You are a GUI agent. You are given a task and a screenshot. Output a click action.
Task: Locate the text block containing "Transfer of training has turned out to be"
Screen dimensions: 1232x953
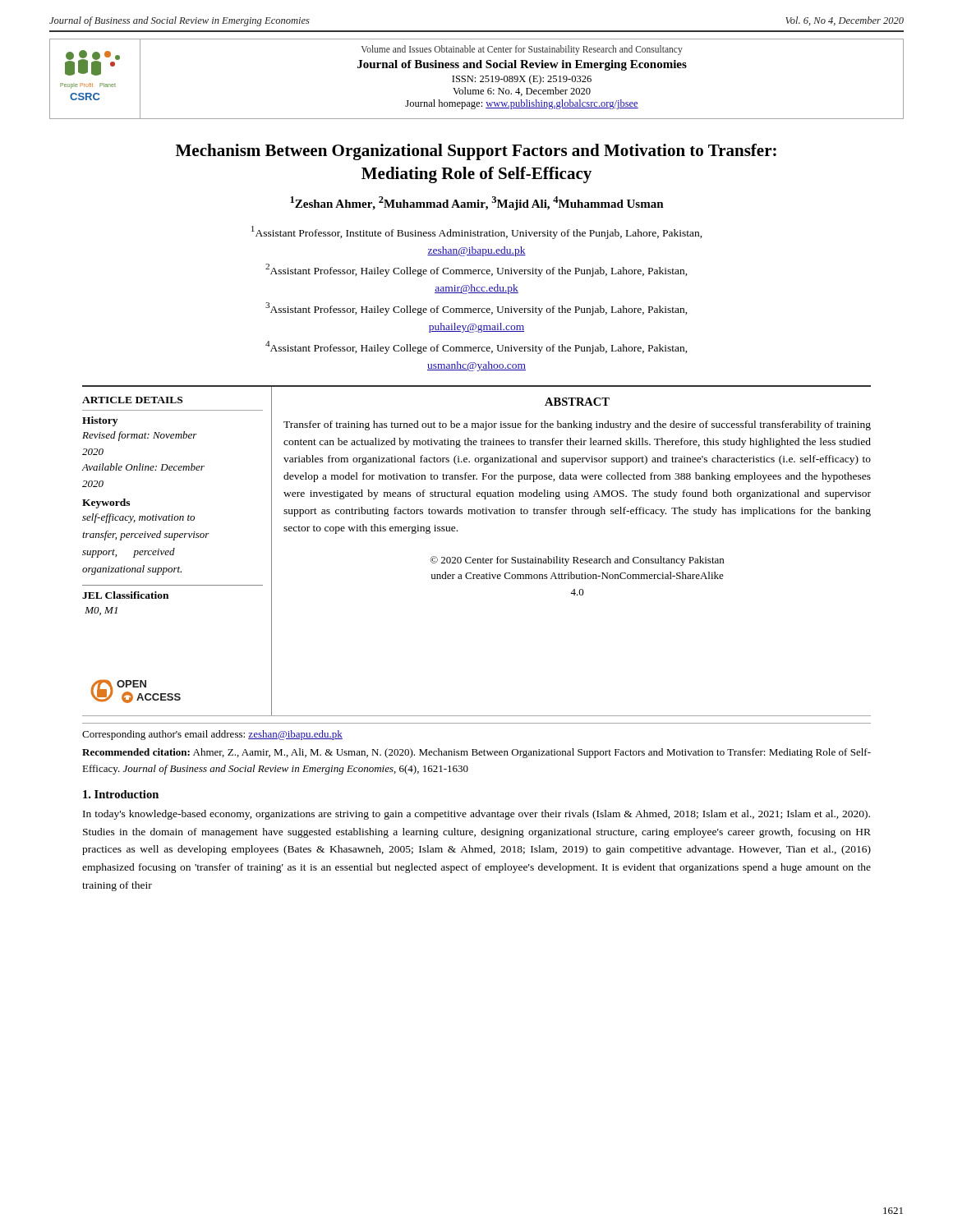pyautogui.click(x=577, y=476)
